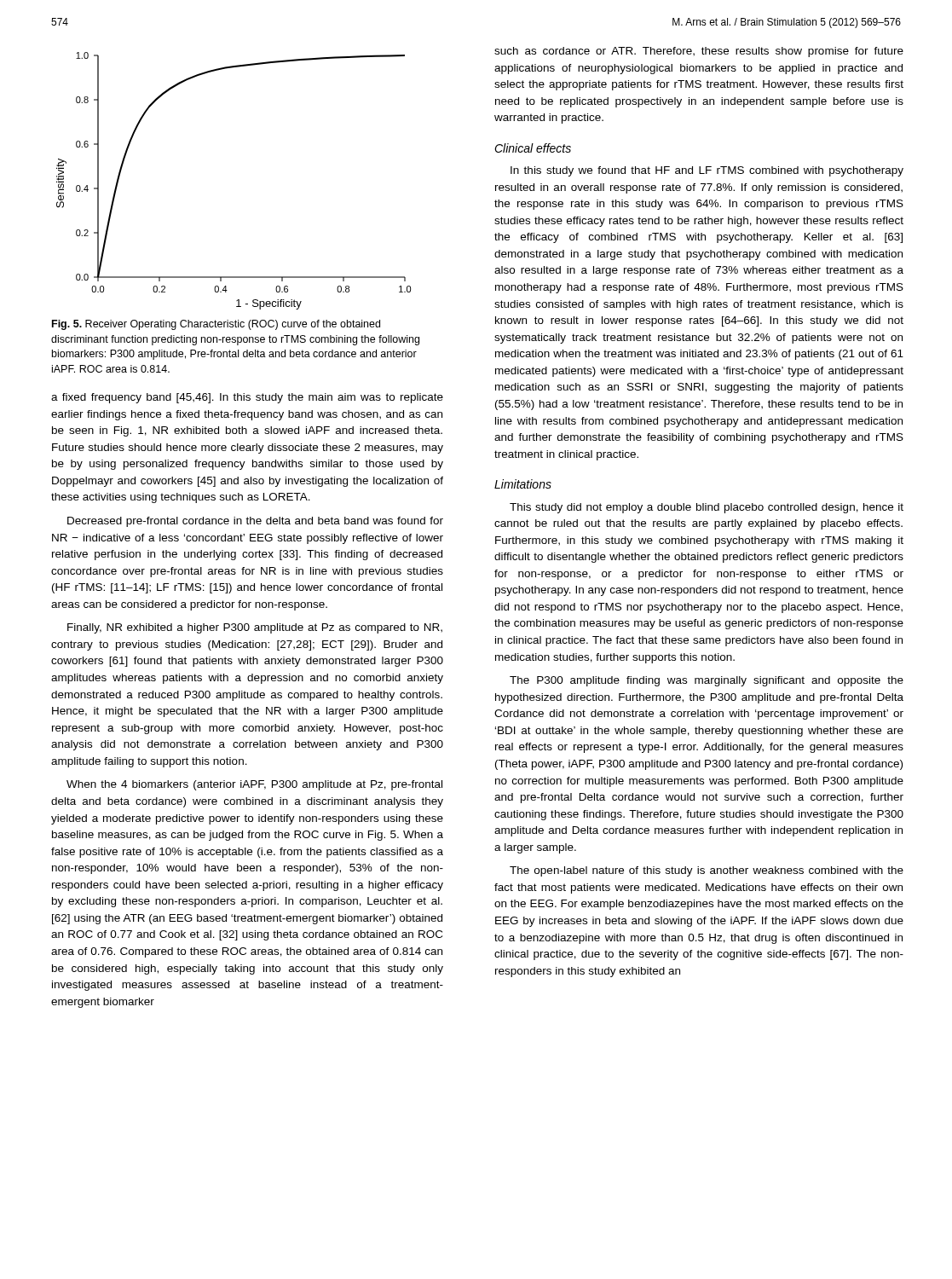Select the text starting "The P300 amplitude finding was"
Viewport: 952px width, 1279px height.
coord(699,764)
